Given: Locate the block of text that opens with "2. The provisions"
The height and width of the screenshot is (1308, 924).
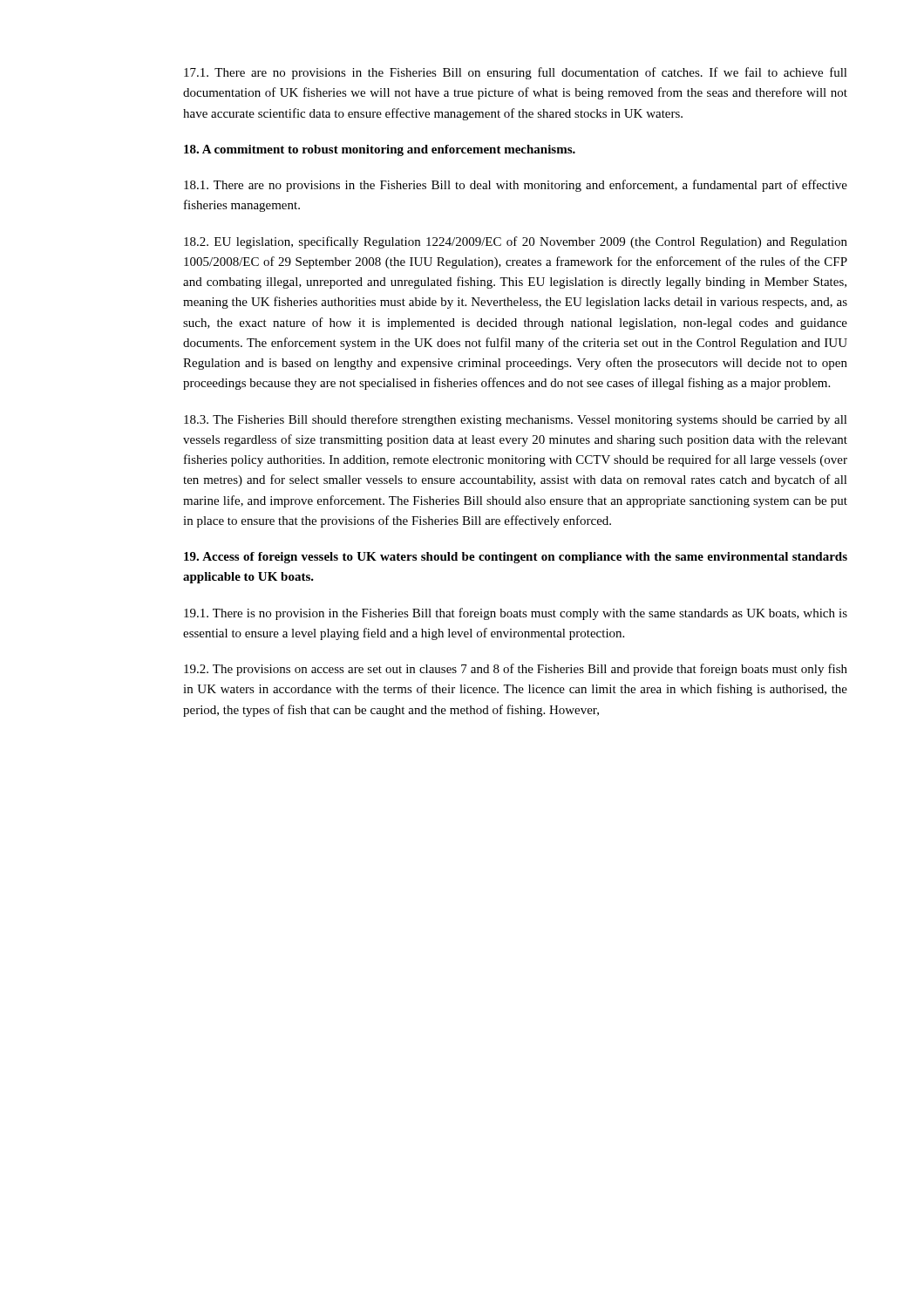Looking at the screenshot, I should coord(515,689).
